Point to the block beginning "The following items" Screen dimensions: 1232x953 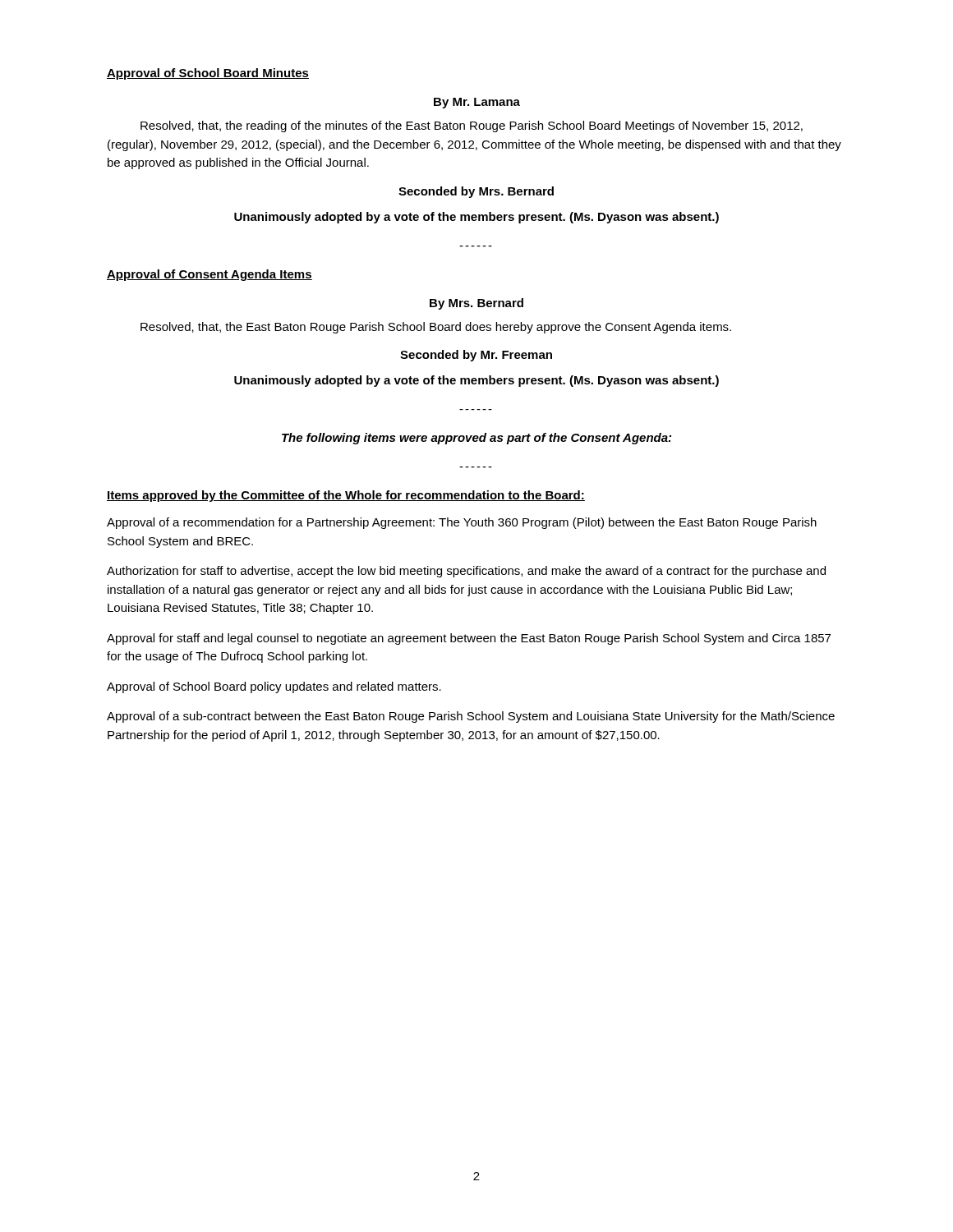(476, 437)
